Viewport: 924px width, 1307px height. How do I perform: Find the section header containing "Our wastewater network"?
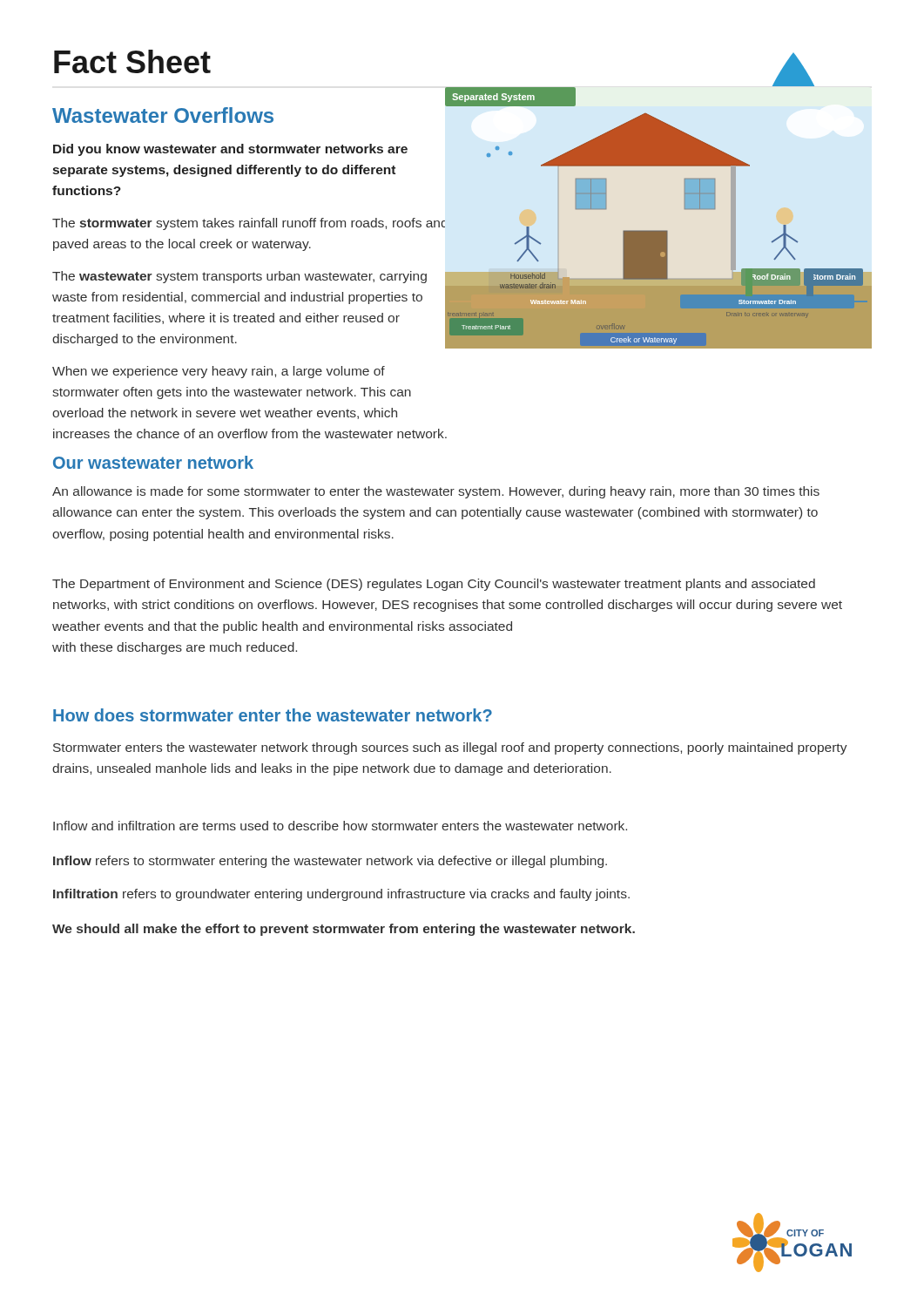153,463
